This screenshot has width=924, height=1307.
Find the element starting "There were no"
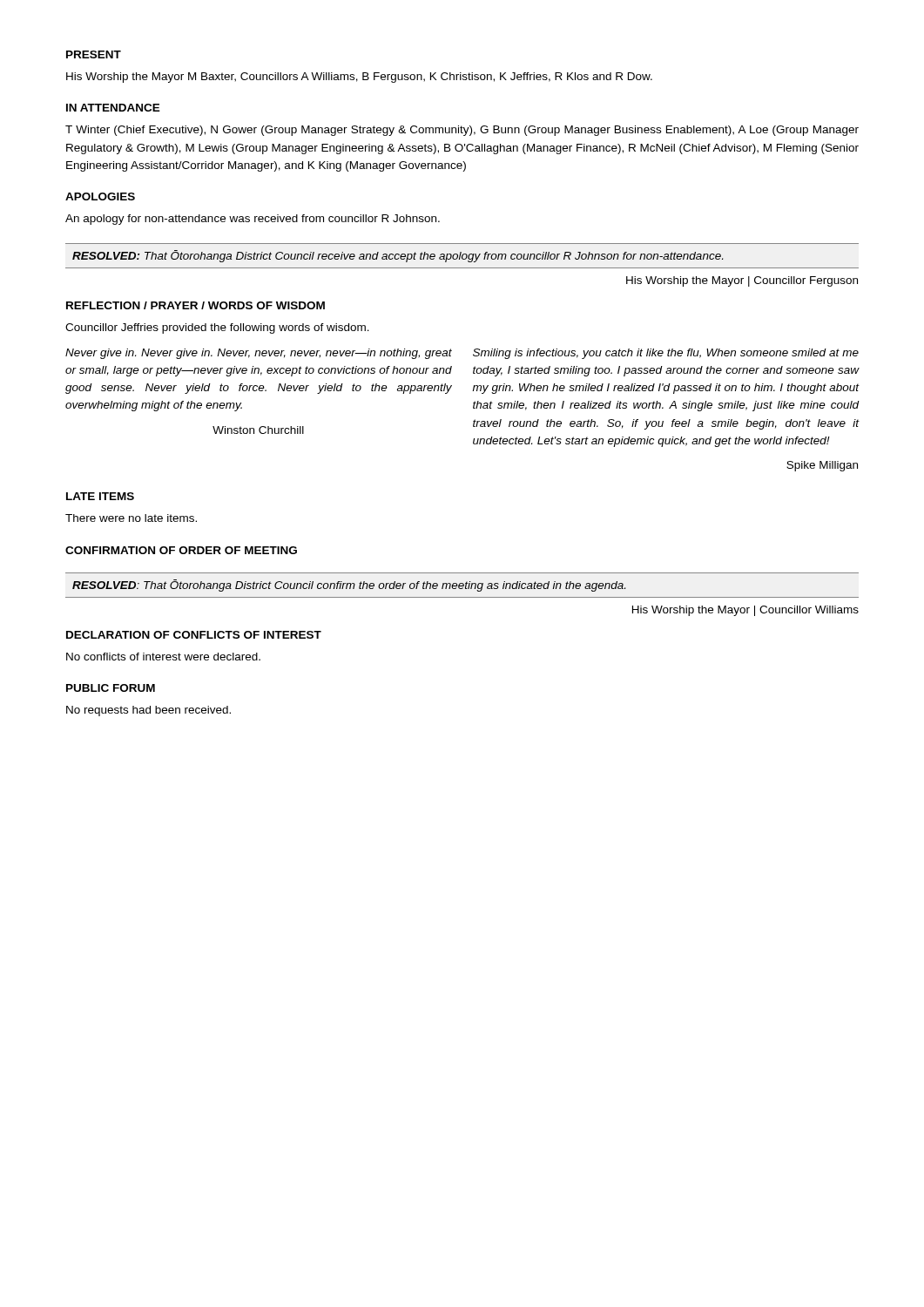coord(132,518)
